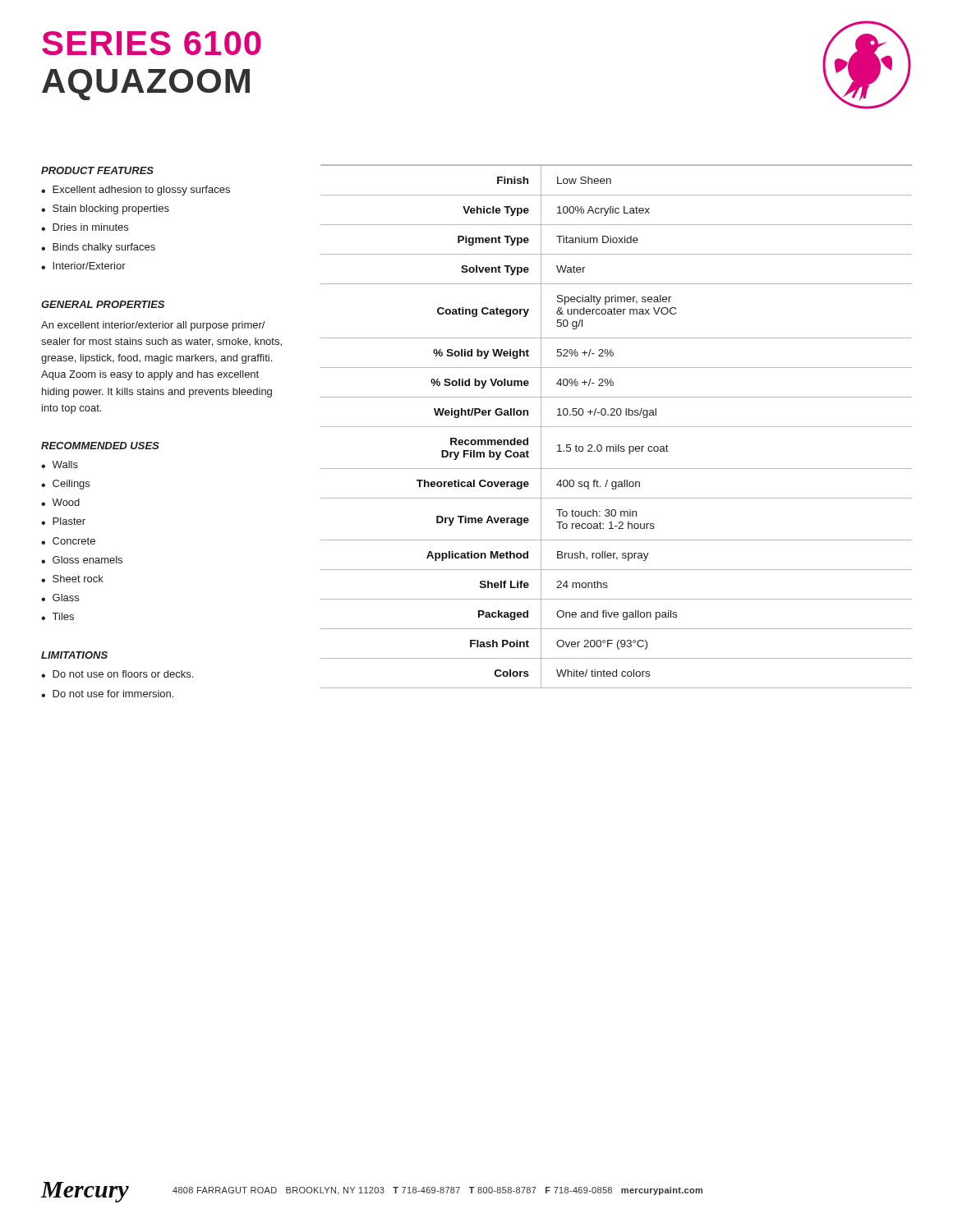Viewport: 953px width, 1232px height.
Task: Navigate to the element starting "•Gloss enamels"
Action: pyautogui.click(x=82, y=561)
